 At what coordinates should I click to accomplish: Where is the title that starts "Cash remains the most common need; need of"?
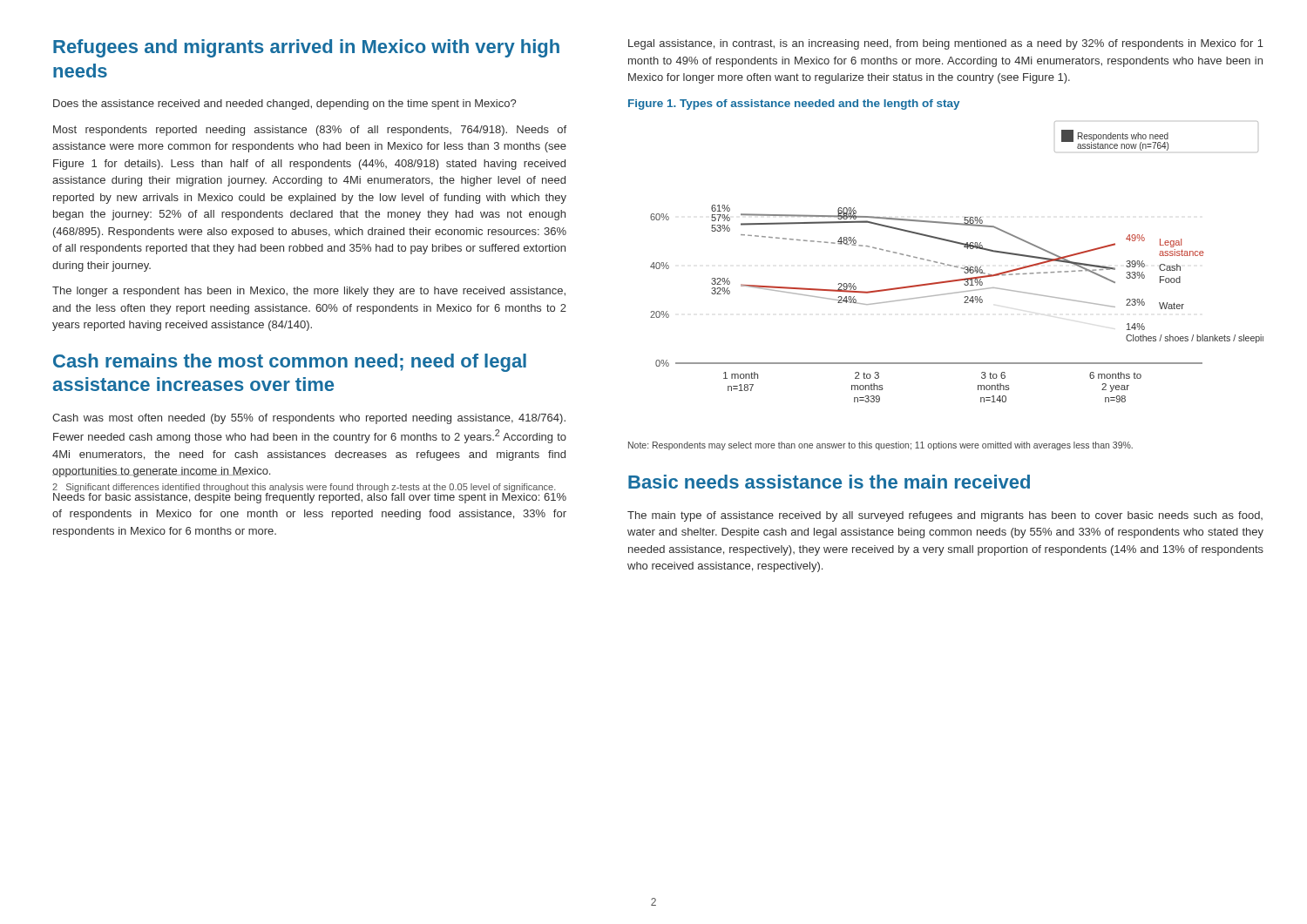pyautogui.click(x=309, y=373)
